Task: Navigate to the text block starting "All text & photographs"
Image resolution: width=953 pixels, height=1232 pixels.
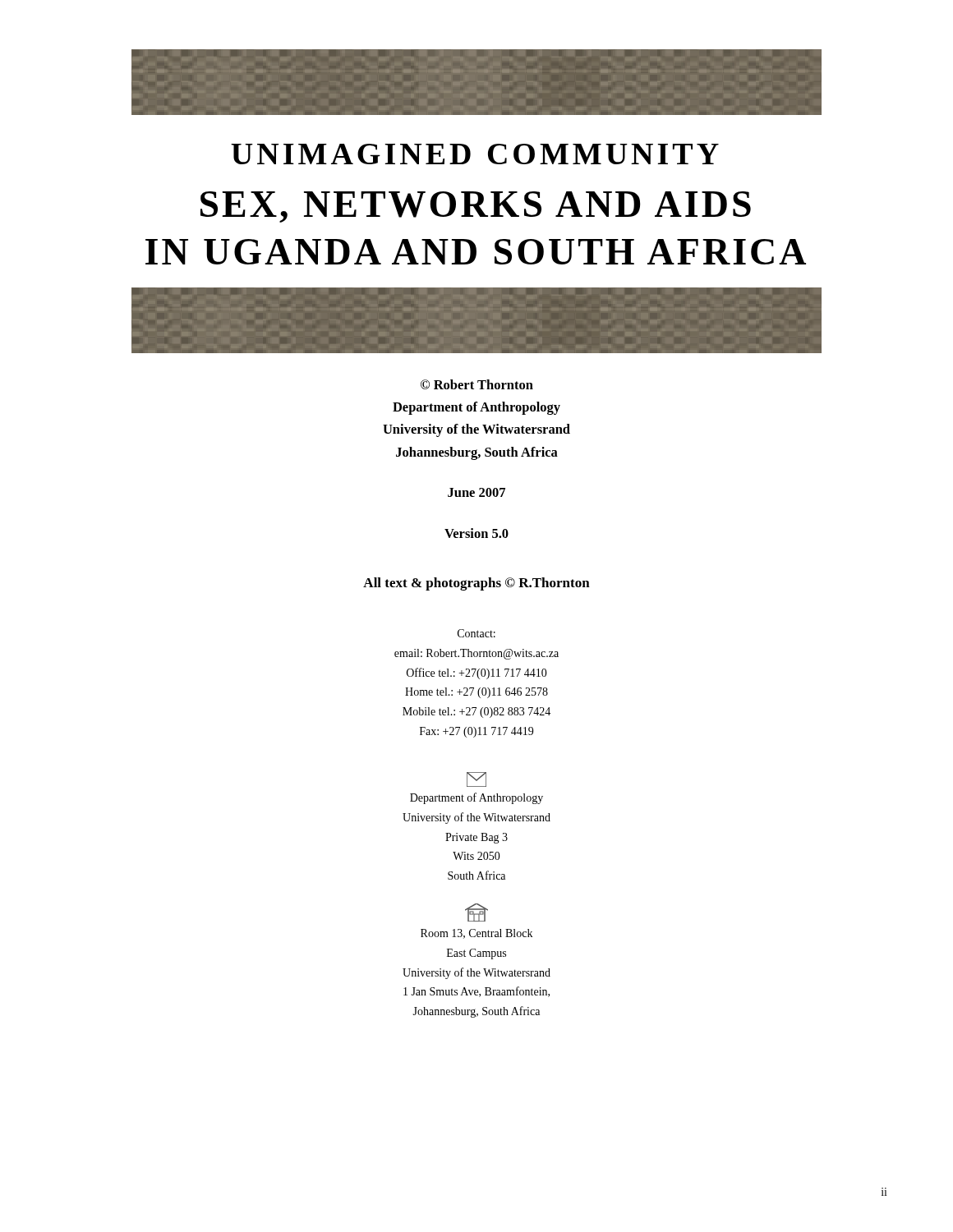Action: 476,583
